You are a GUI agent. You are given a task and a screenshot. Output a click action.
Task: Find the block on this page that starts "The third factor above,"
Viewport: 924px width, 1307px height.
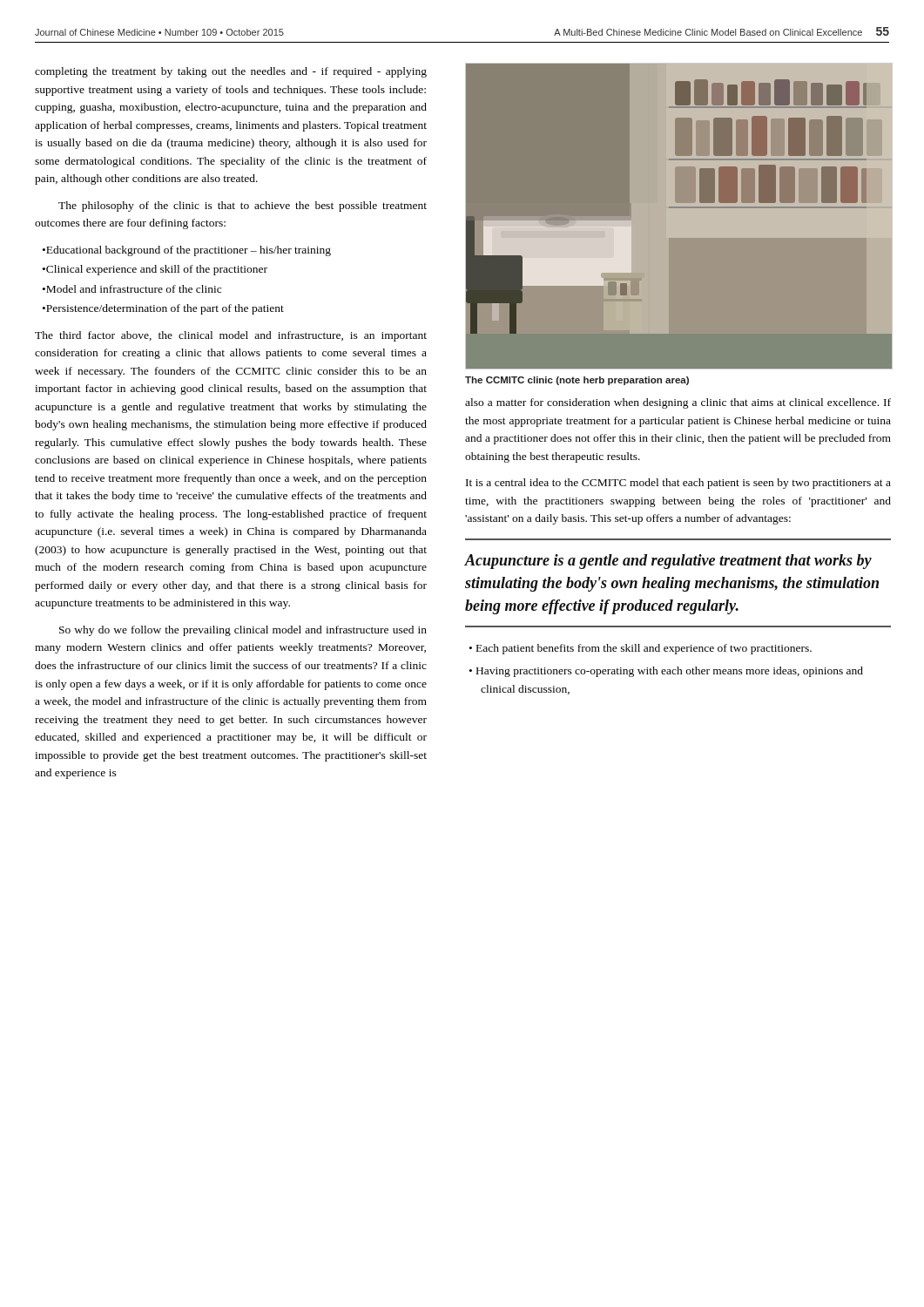click(x=231, y=469)
